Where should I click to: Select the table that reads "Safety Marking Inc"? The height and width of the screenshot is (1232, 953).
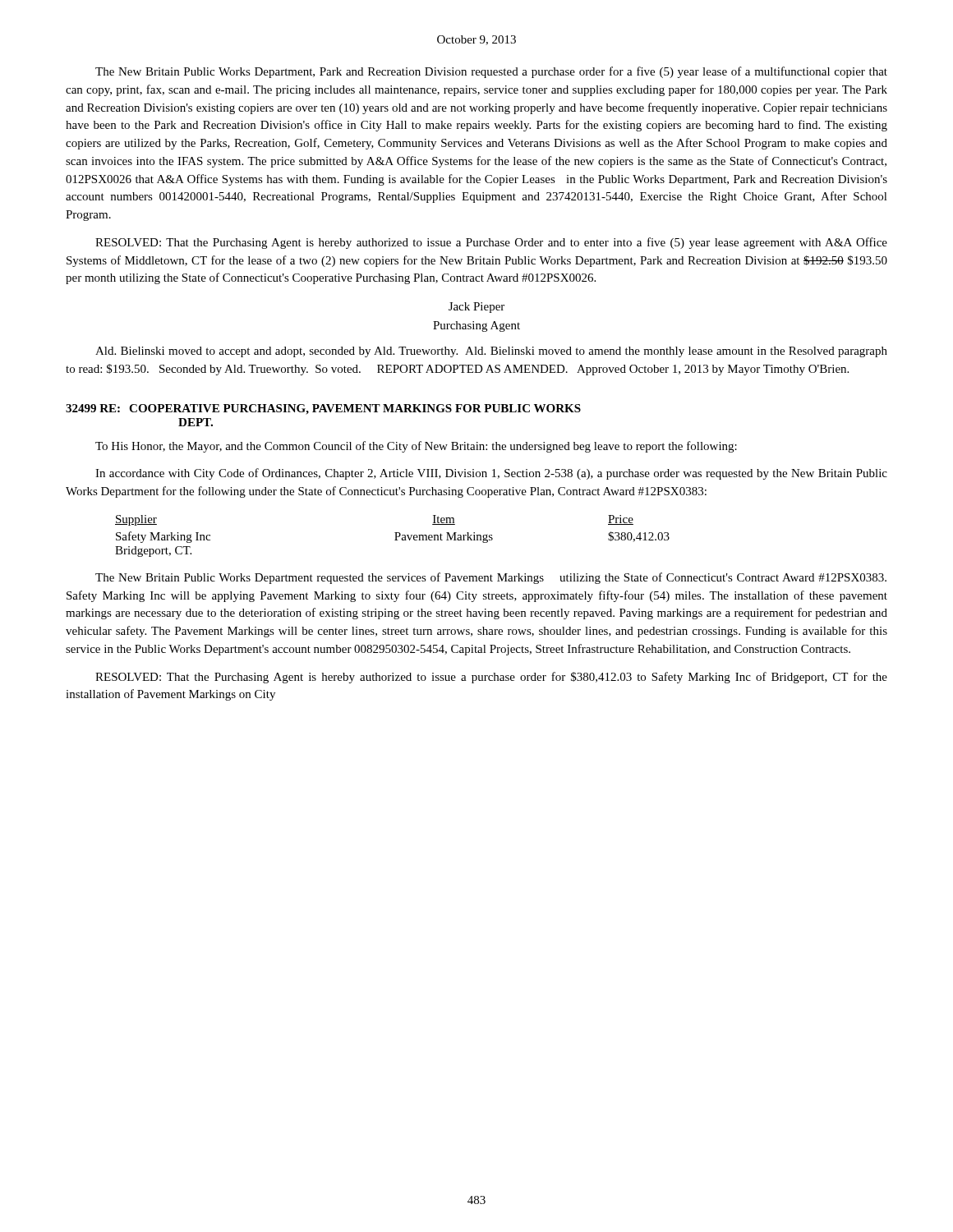(x=476, y=535)
